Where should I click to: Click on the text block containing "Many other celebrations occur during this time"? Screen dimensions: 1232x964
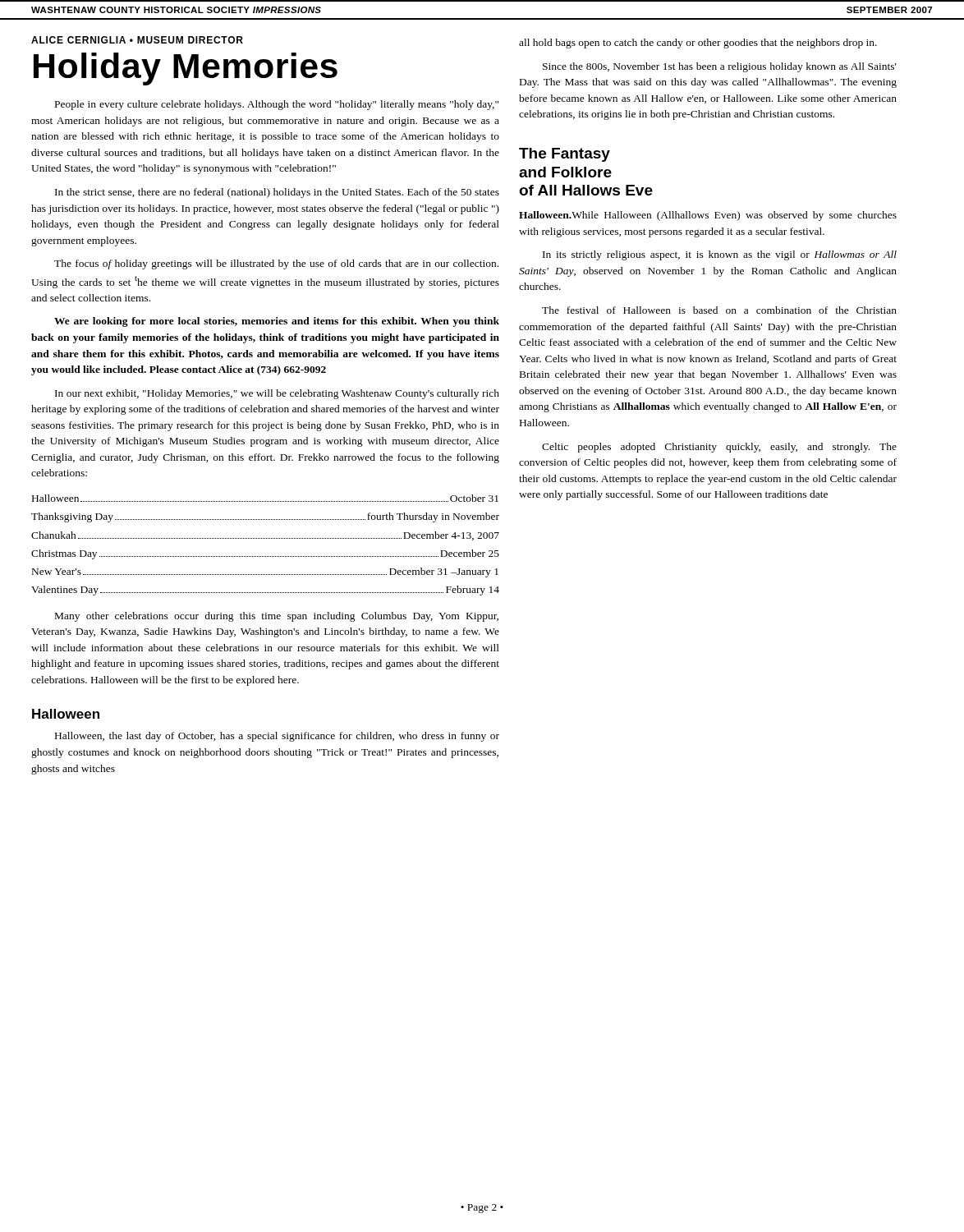point(265,647)
